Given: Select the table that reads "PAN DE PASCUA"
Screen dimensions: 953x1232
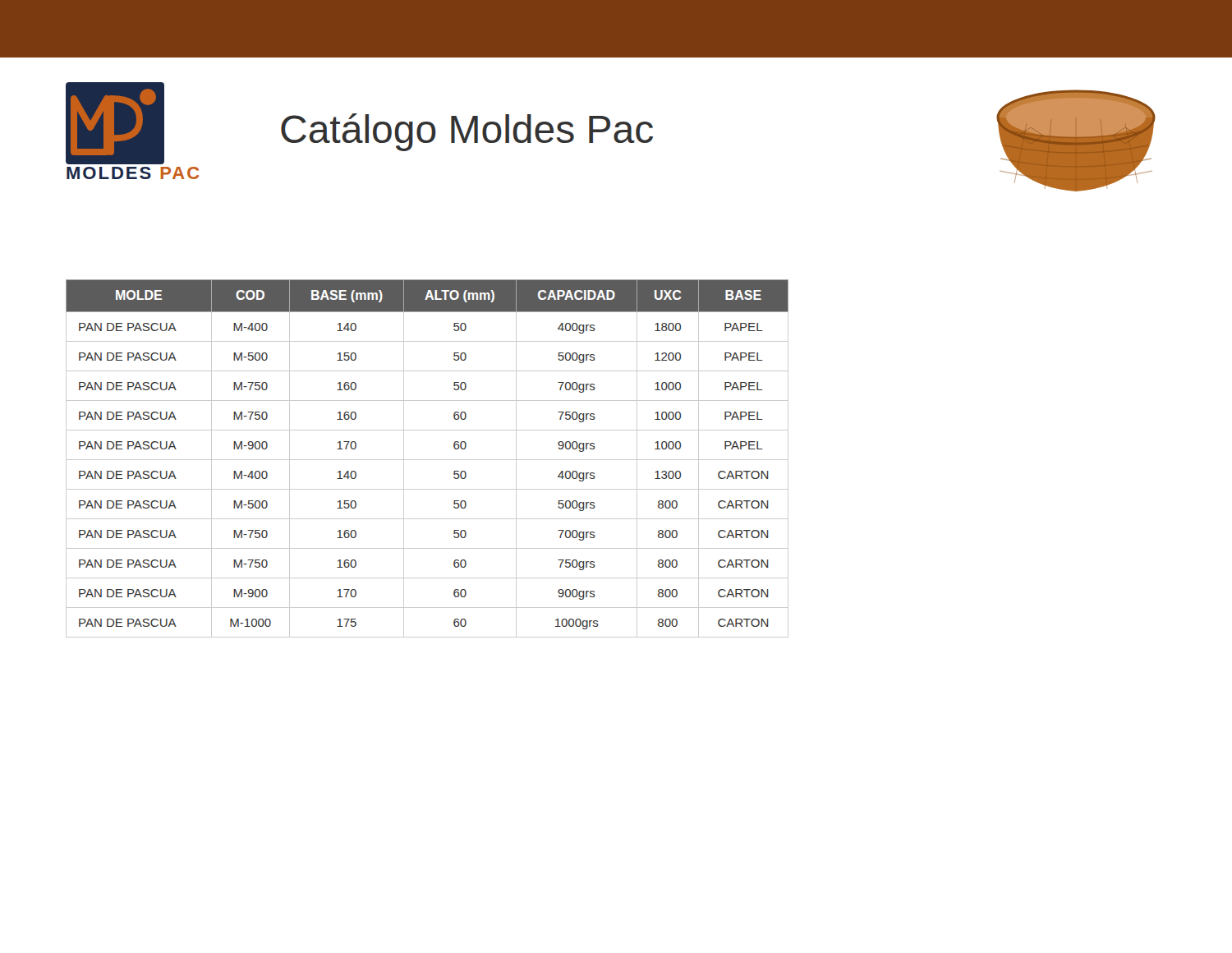Looking at the screenshot, I should [427, 458].
